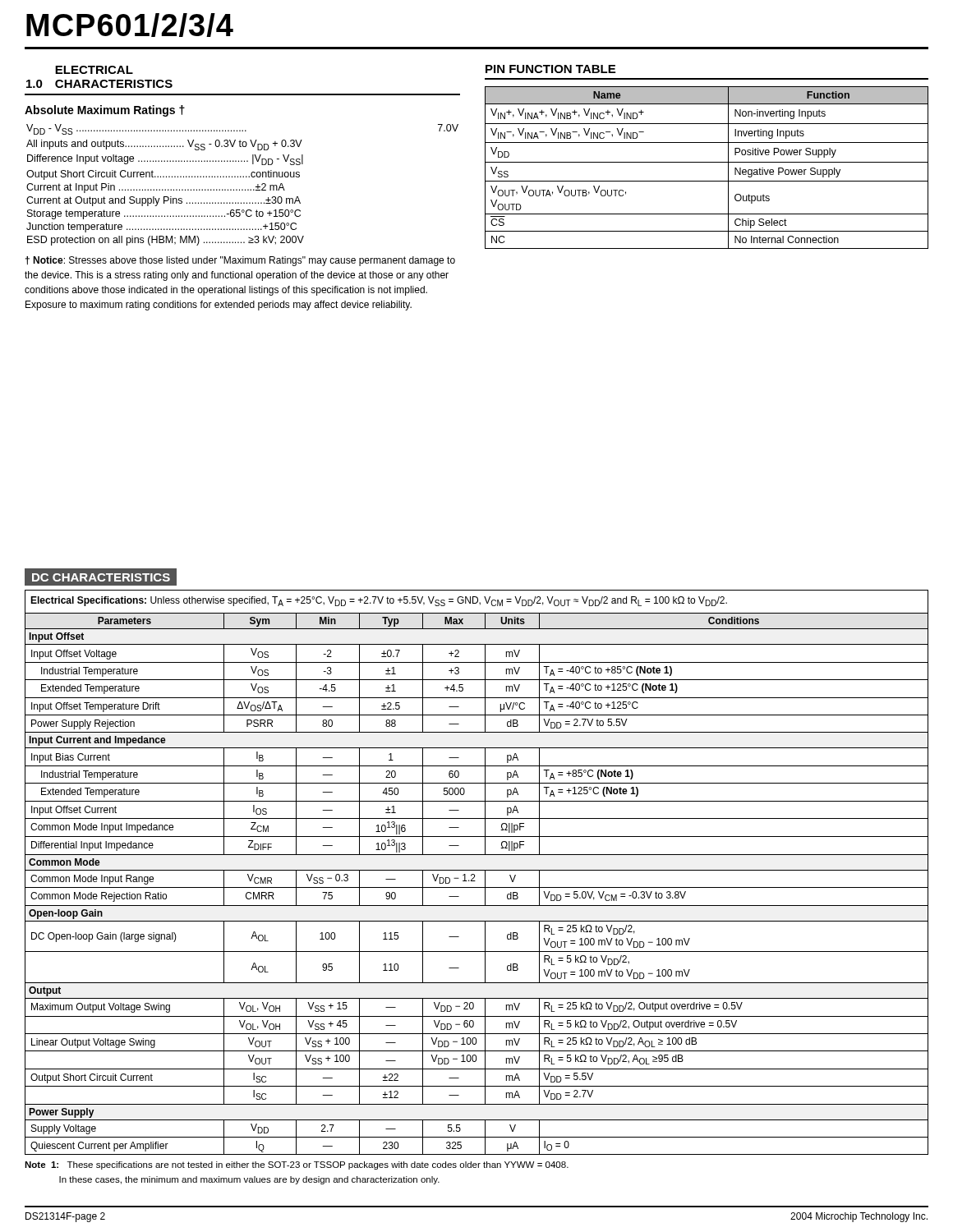
Task: Click on the region starting "Note 1: These specifications"
Action: (297, 1172)
